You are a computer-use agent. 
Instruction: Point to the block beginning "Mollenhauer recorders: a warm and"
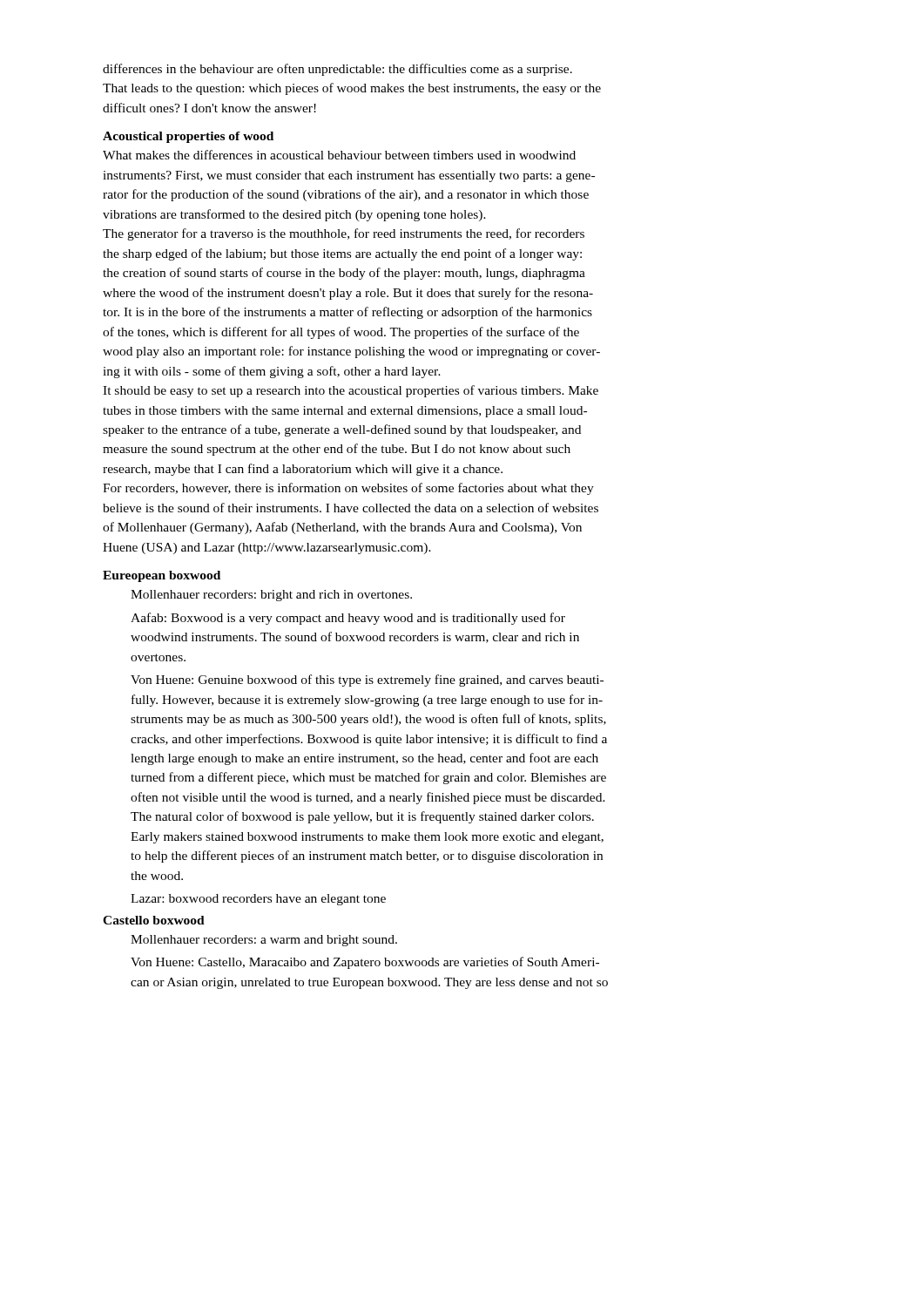264,941
